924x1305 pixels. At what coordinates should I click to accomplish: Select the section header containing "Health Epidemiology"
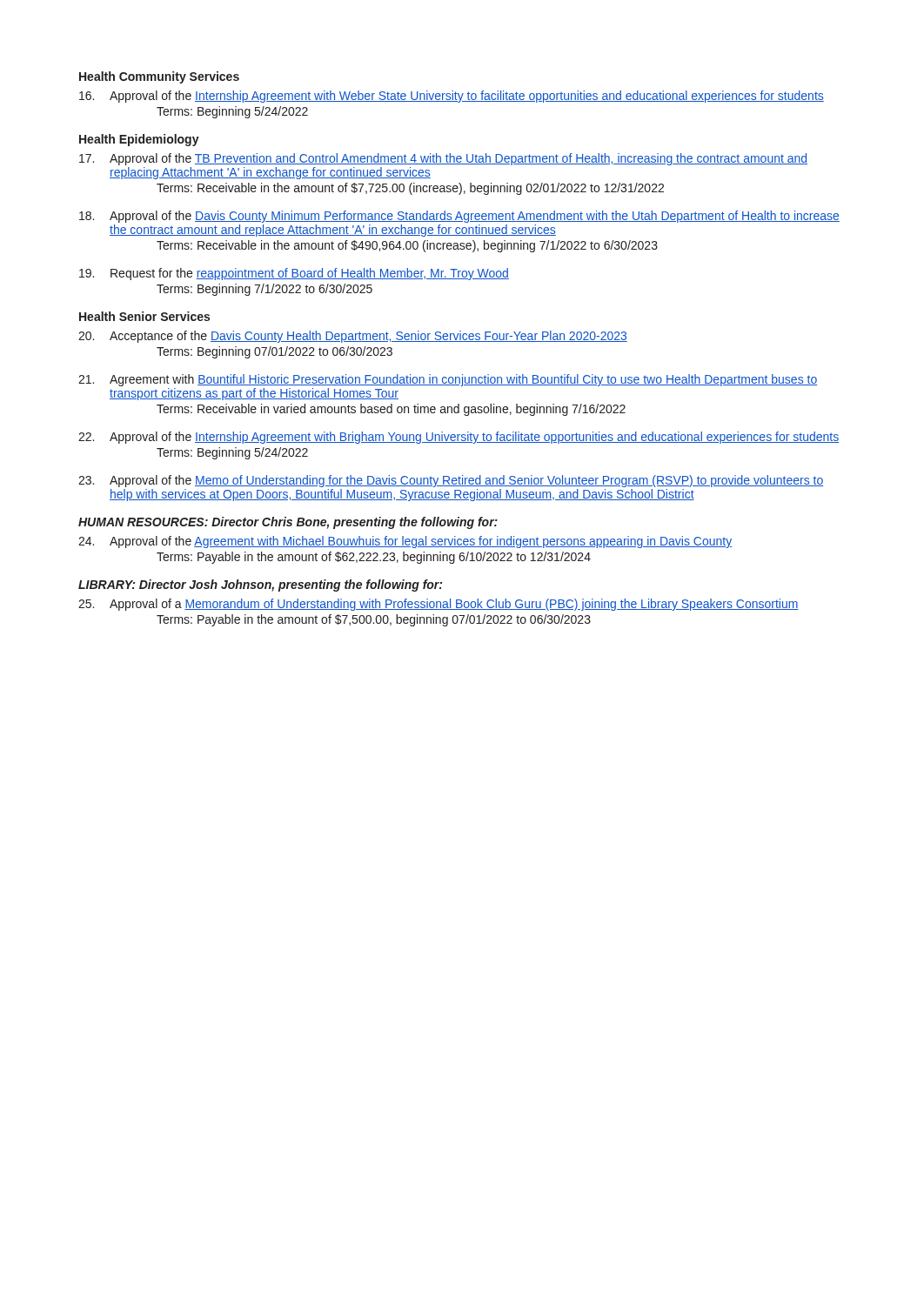click(x=139, y=139)
